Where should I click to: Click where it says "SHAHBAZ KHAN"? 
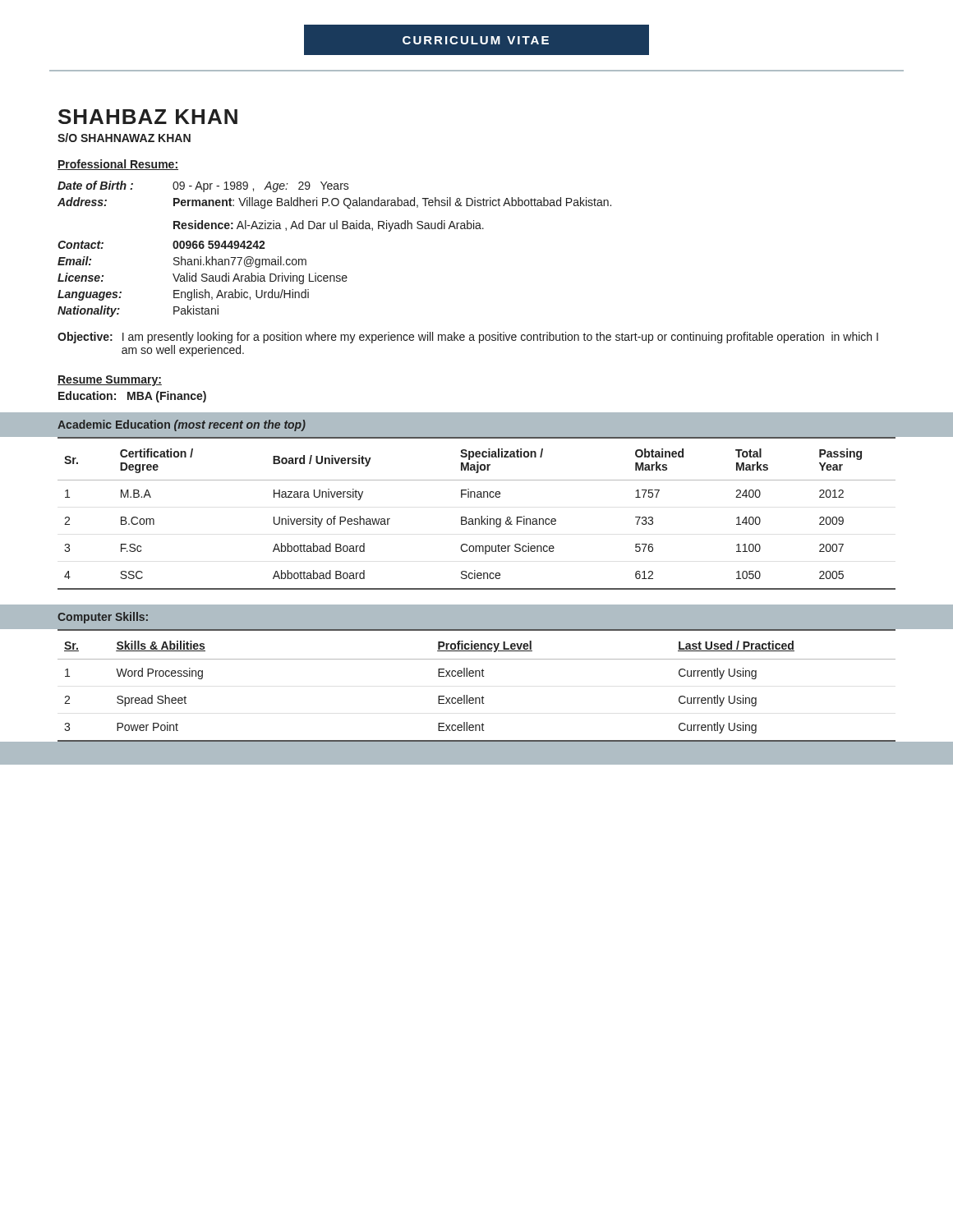tap(148, 117)
